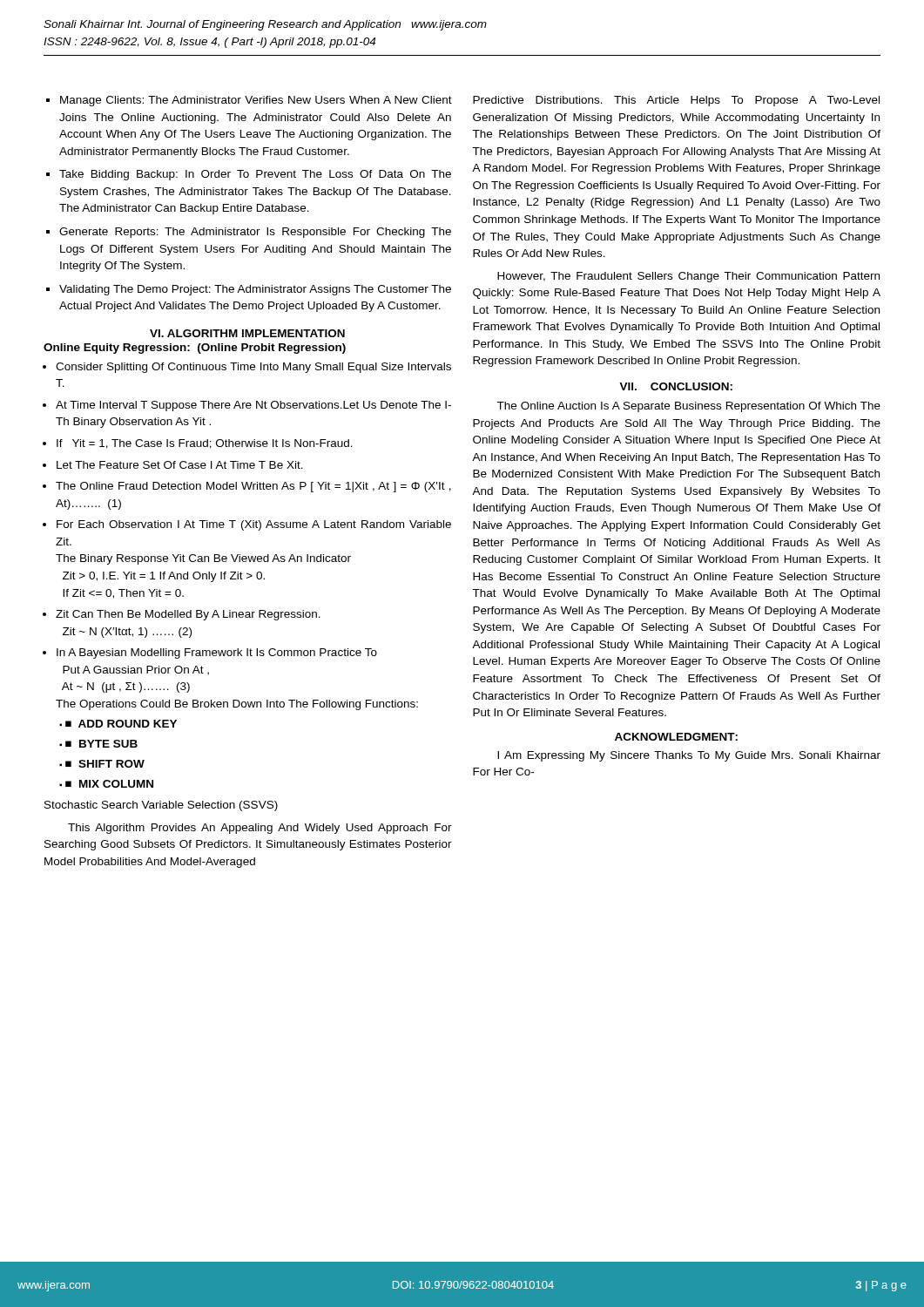The width and height of the screenshot is (924, 1307).
Task: Click on the text block starting "■ BYTE SUB"
Action: pos(98,744)
